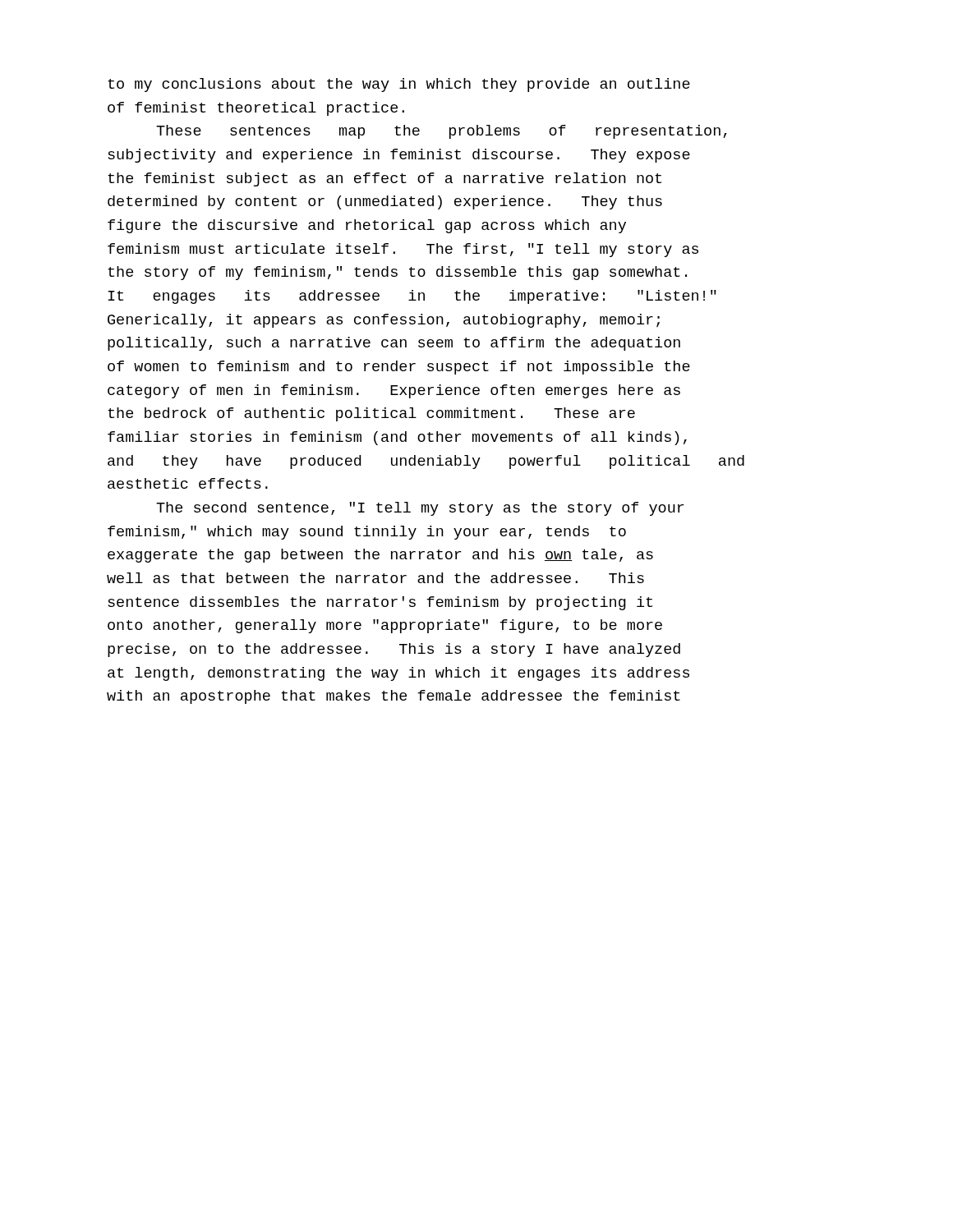Locate the block of text that opens with "to my conclusions about the way in which"

pos(476,392)
